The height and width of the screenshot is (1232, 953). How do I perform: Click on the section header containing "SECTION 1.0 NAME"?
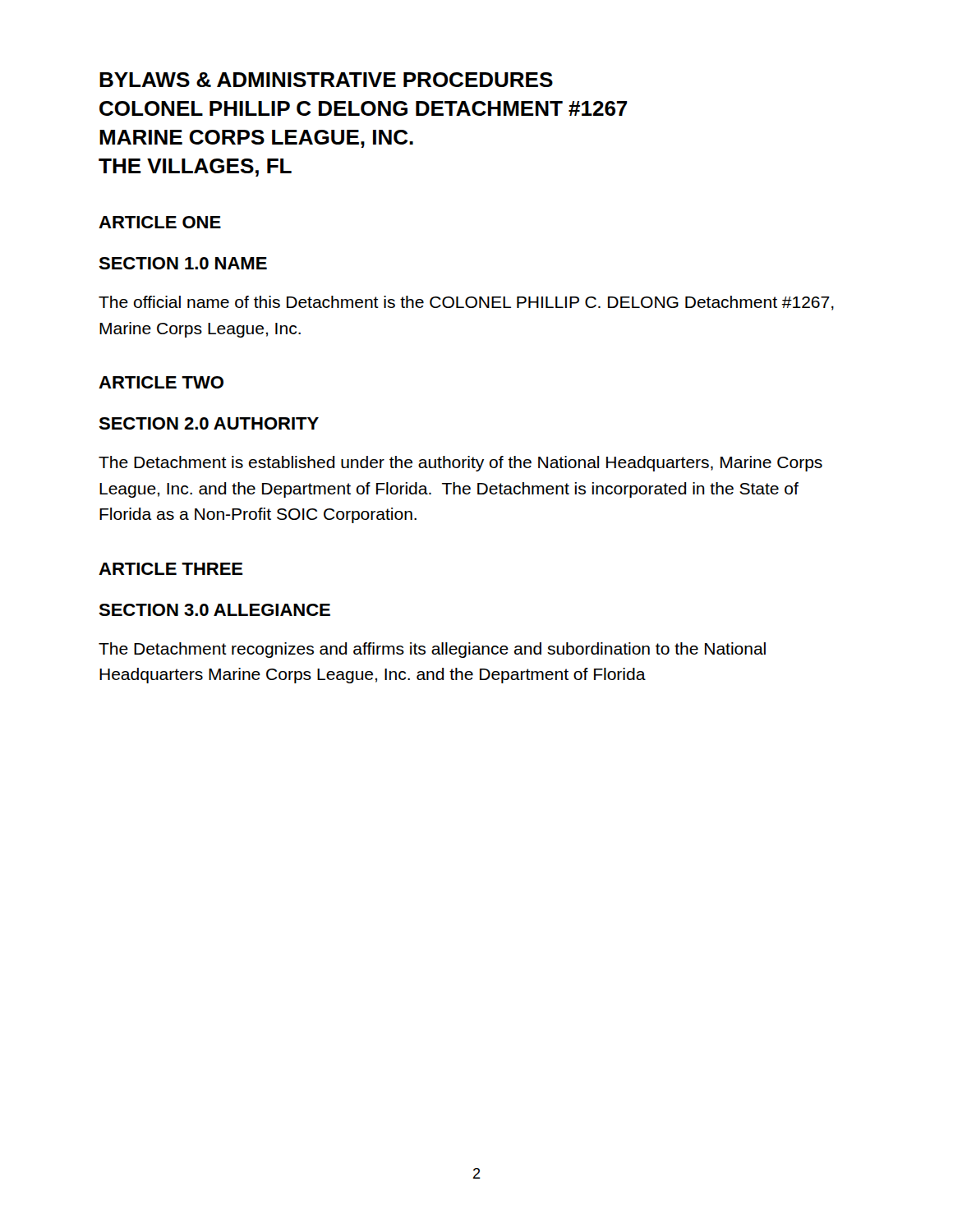tap(183, 264)
